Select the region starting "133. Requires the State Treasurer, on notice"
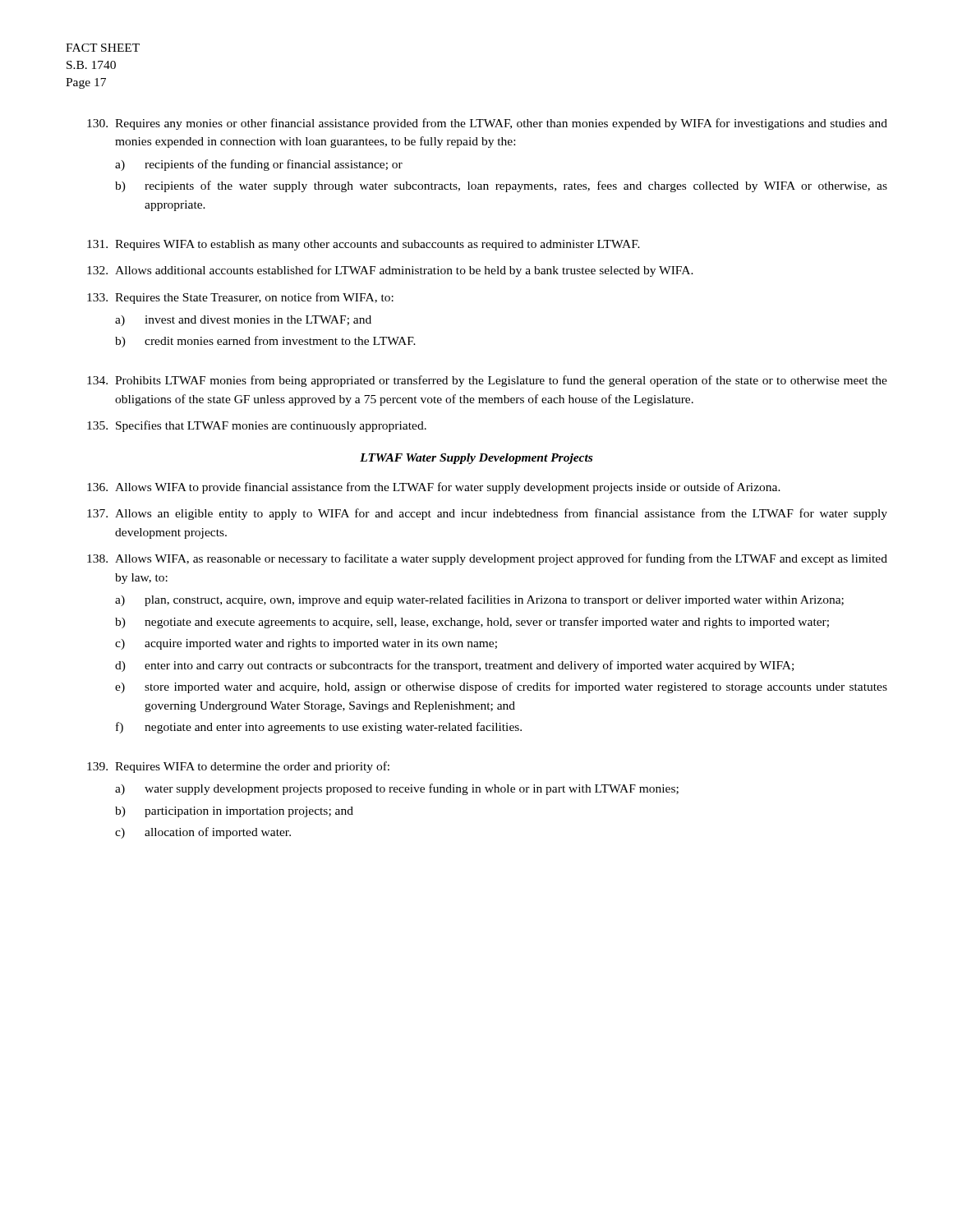 click(240, 298)
